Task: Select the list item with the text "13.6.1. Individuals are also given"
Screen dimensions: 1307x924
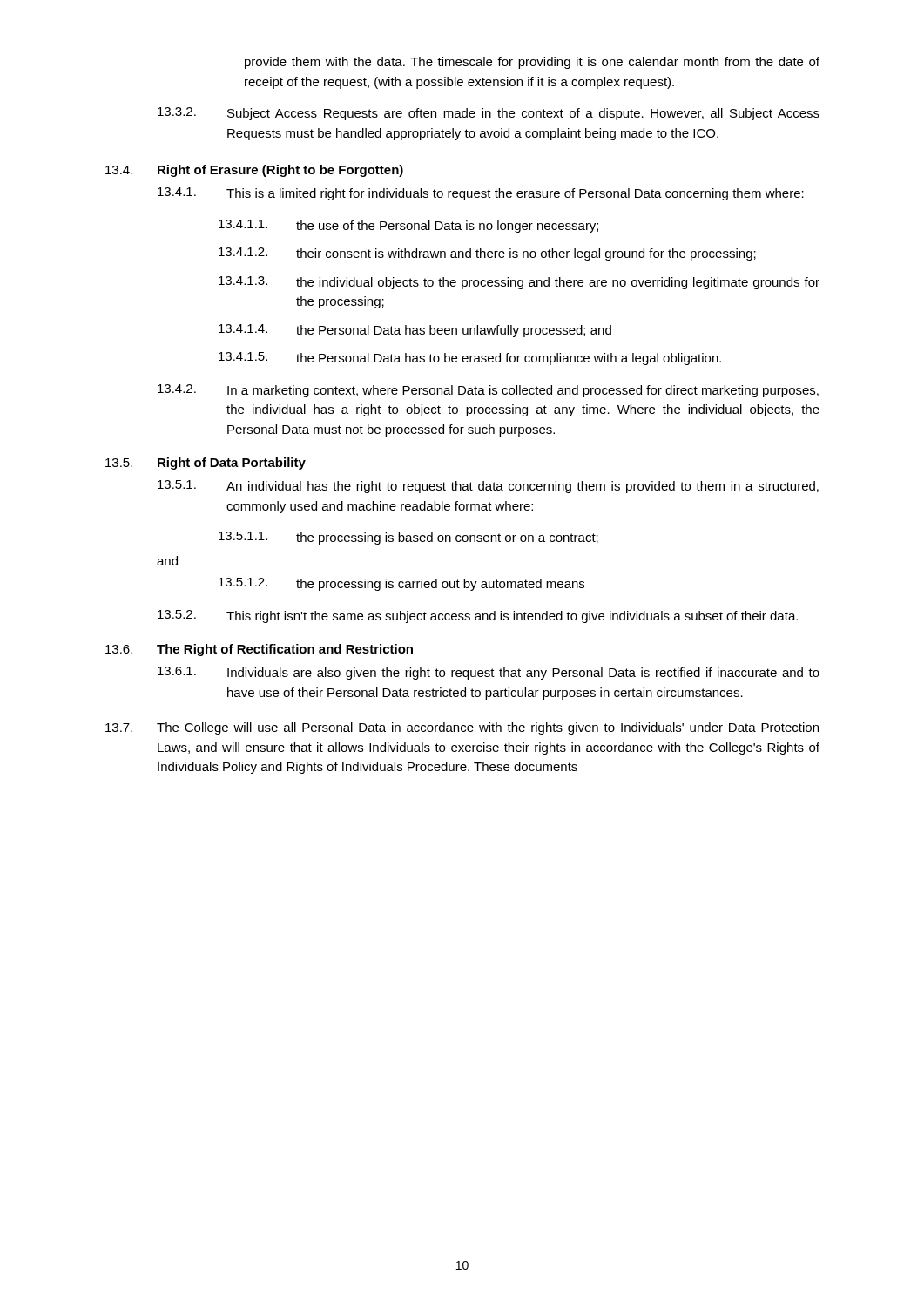Action: (x=488, y=683)
